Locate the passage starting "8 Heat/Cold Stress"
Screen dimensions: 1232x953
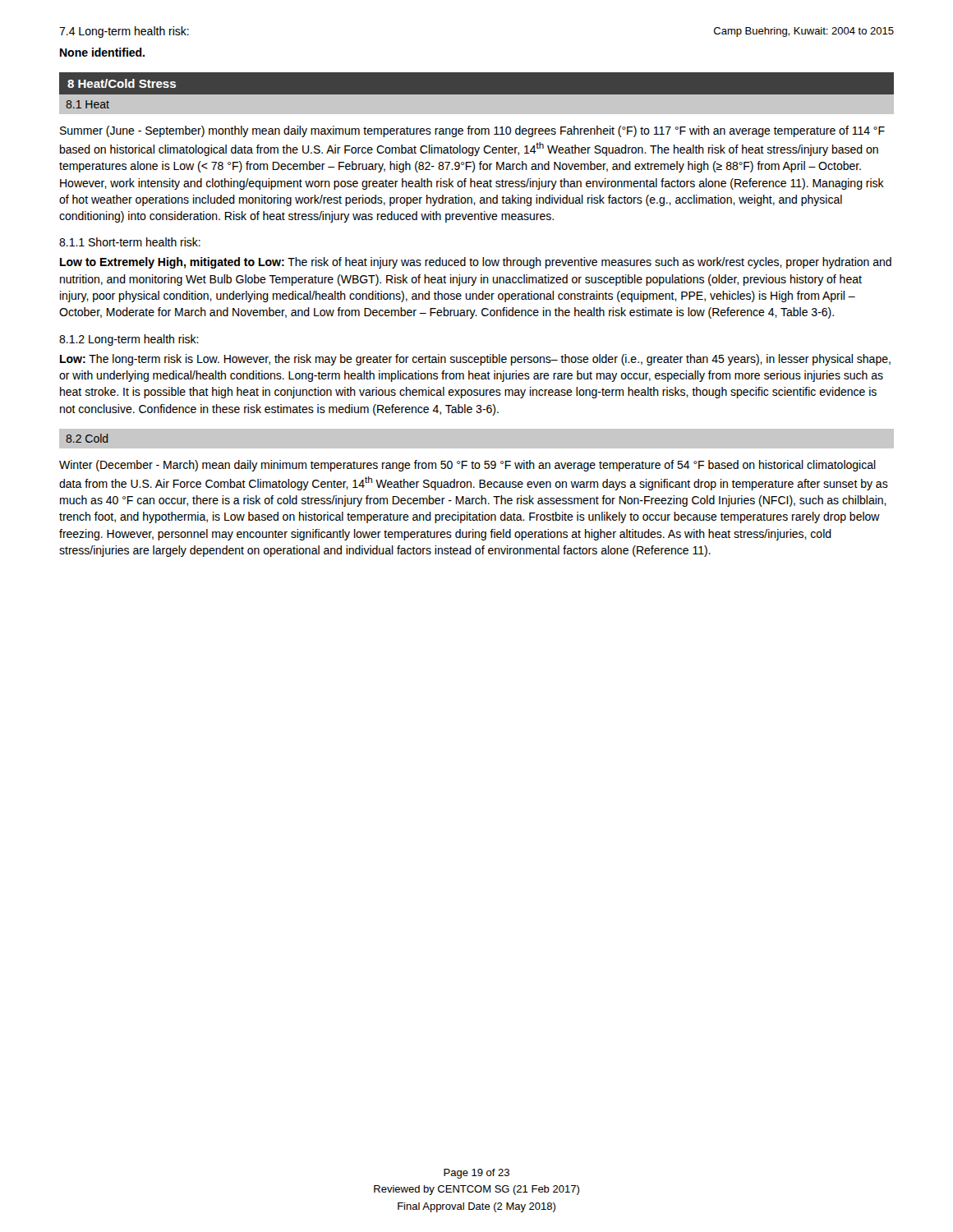tap(122, 83)
